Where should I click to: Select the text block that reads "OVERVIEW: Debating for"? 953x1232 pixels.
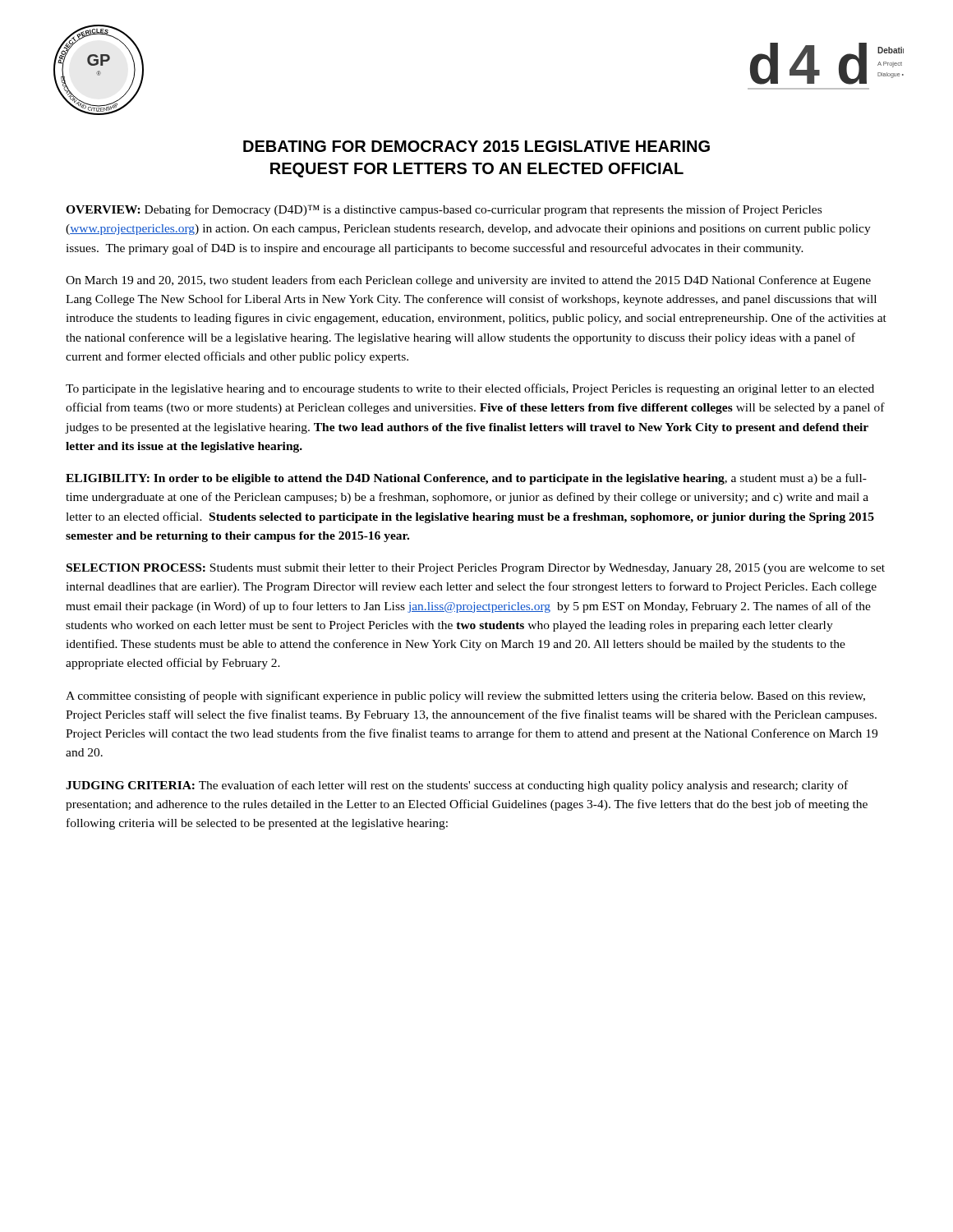tap(468, 228)
